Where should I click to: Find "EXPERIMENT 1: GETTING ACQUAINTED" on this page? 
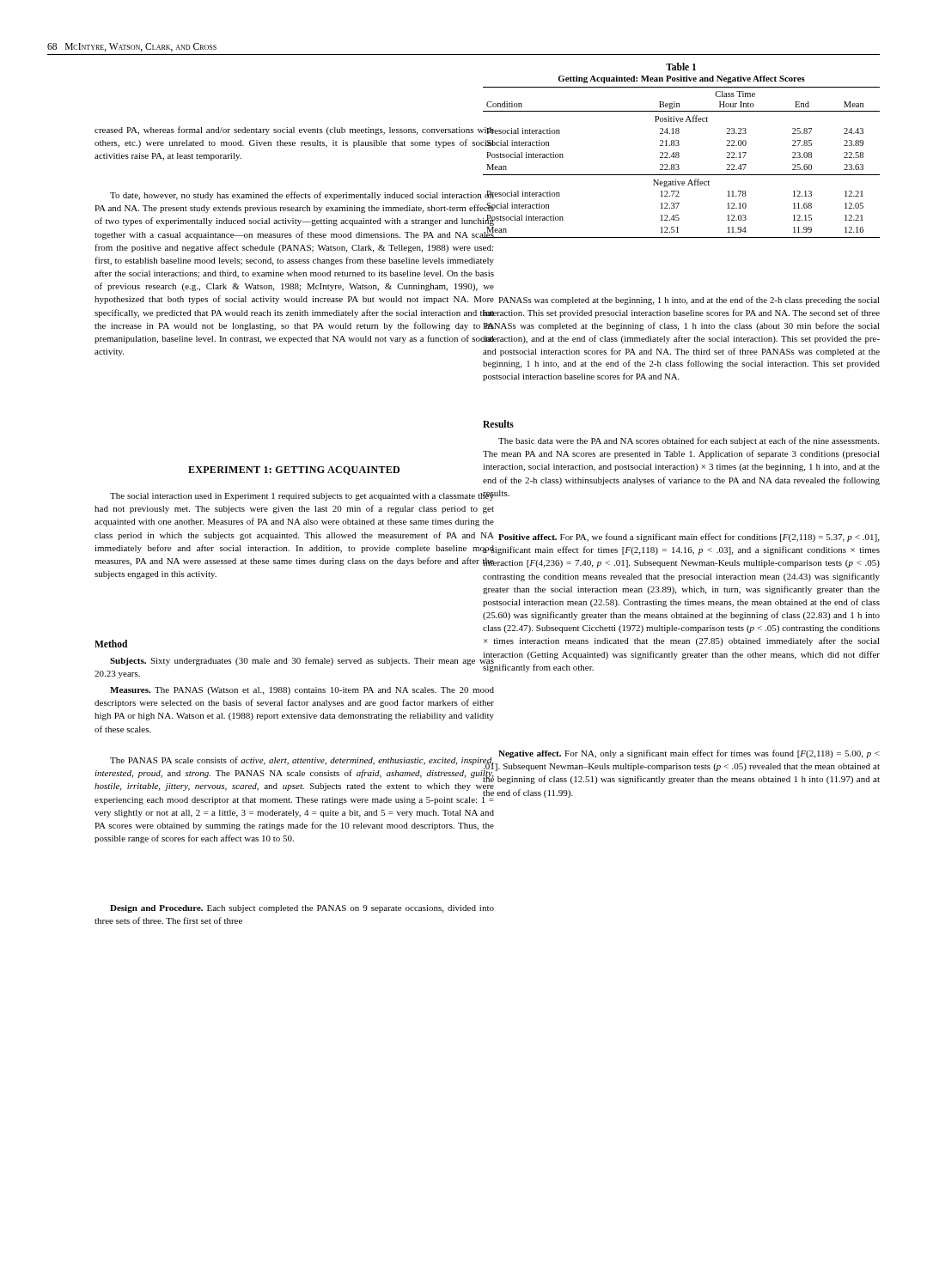point(294,470)
